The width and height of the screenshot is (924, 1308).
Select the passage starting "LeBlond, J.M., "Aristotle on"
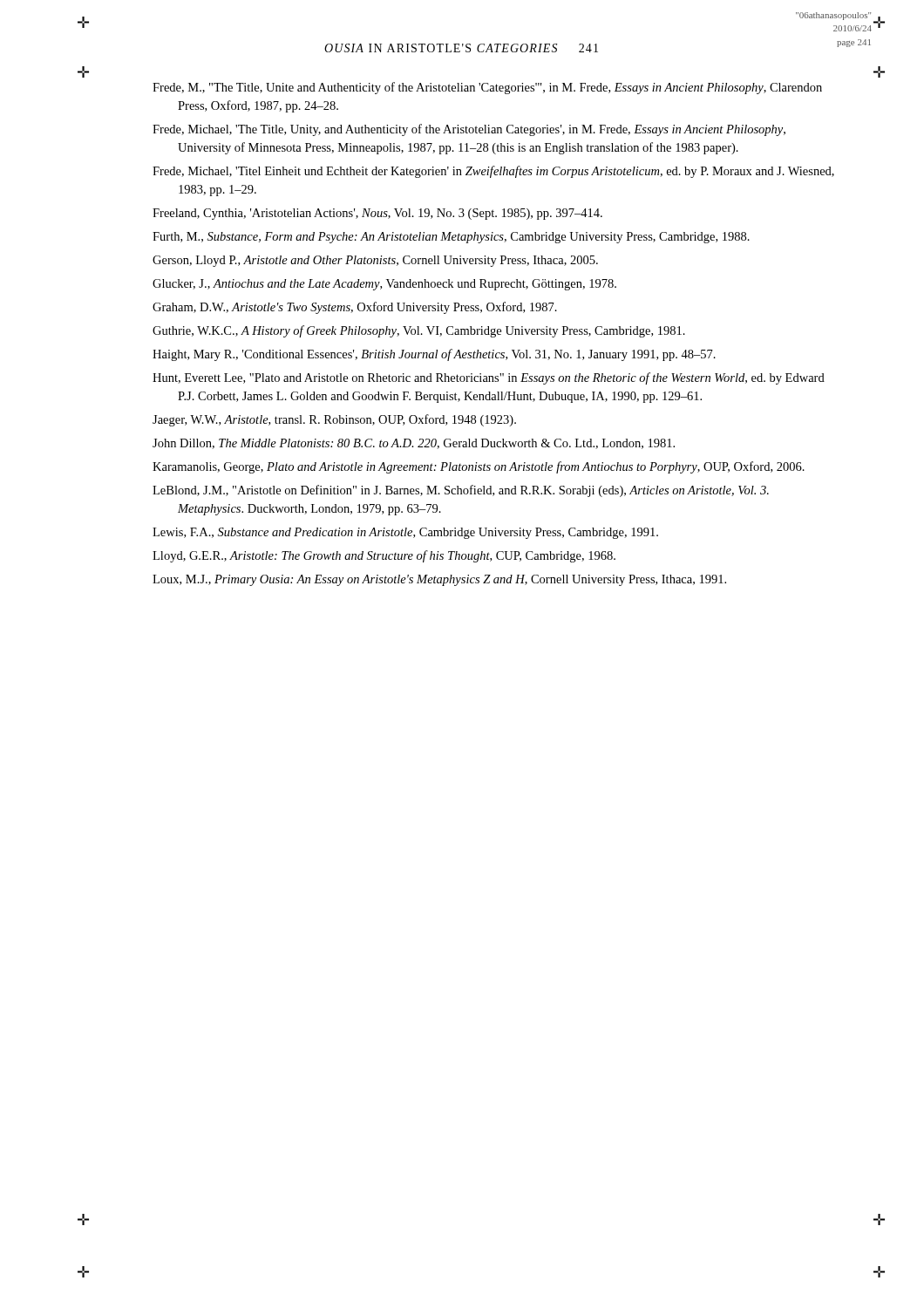tap(461, 499)
